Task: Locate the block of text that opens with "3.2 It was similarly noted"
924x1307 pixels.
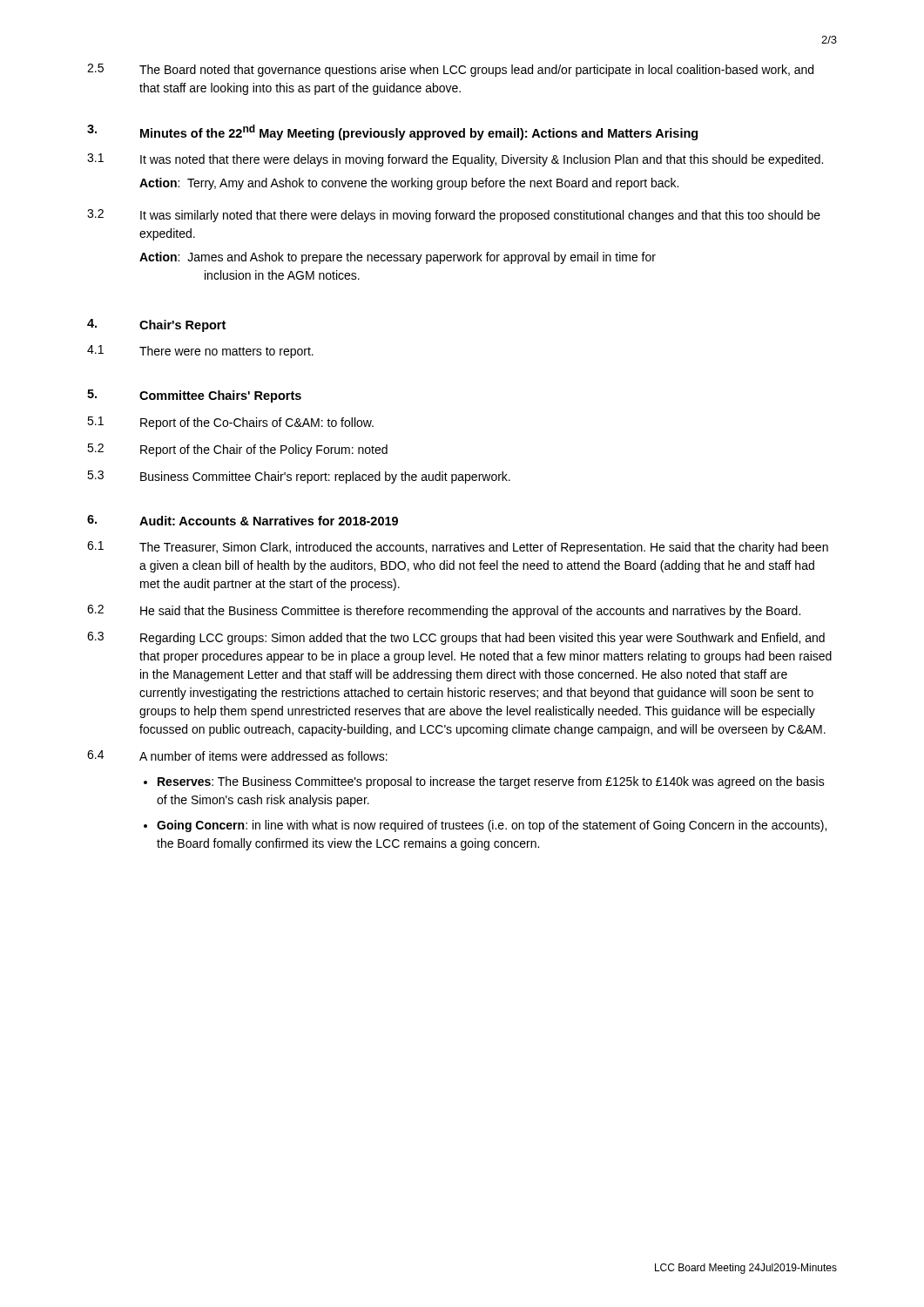Action: 462,248
